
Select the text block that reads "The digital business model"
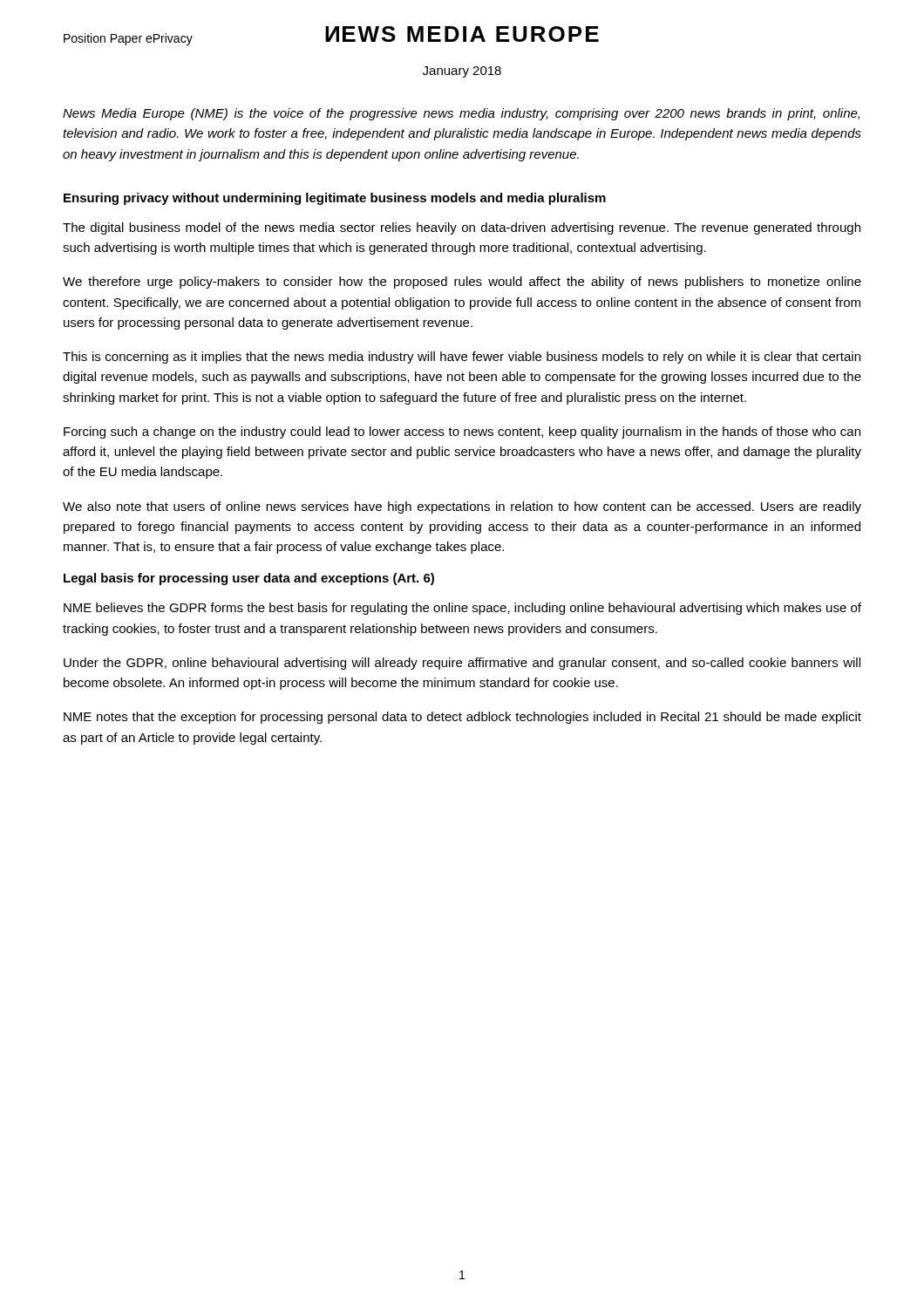pyautogui.click(x=462, y=237)
